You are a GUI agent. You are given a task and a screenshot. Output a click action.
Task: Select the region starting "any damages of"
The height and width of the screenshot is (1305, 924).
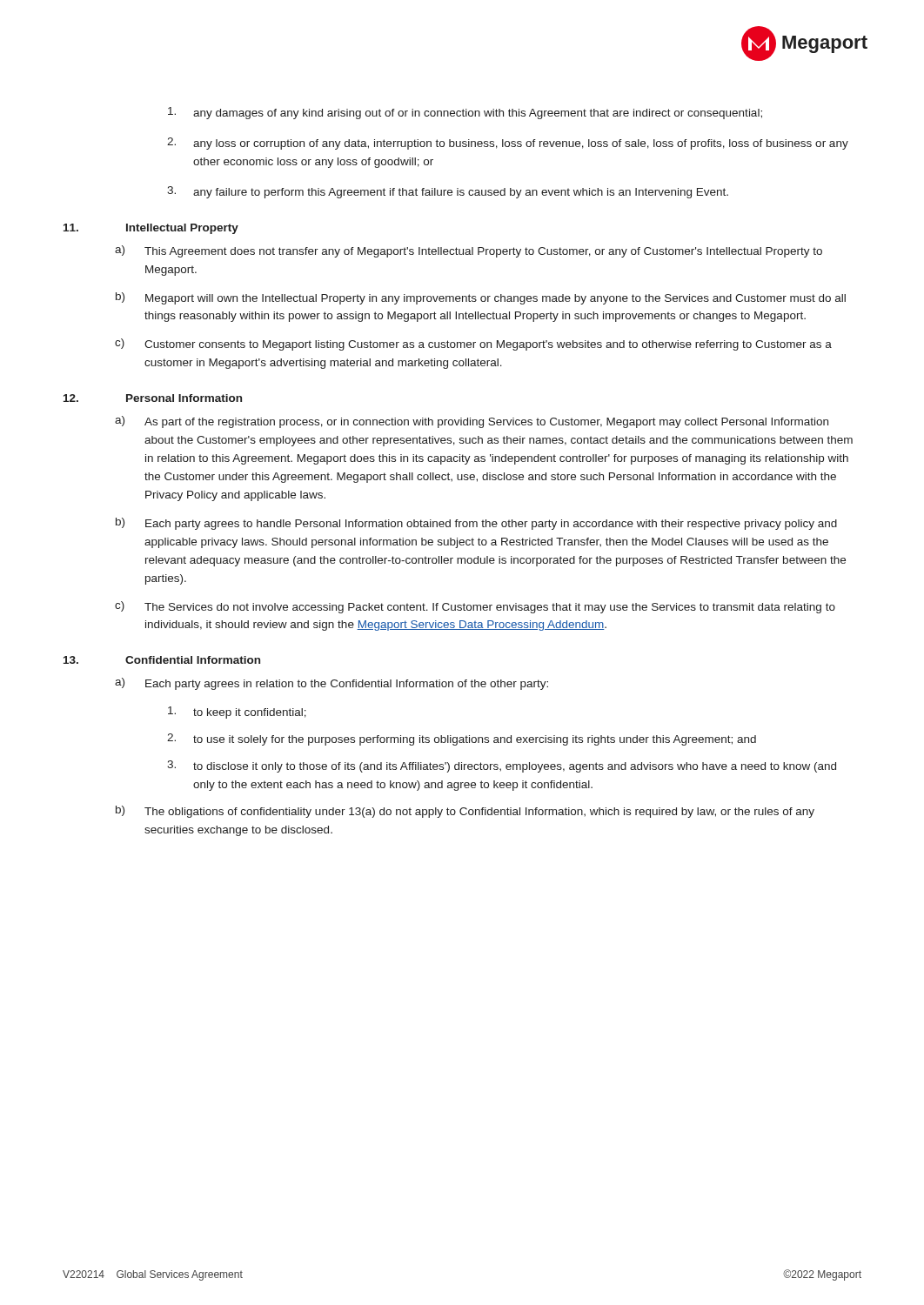click(514, 113)
